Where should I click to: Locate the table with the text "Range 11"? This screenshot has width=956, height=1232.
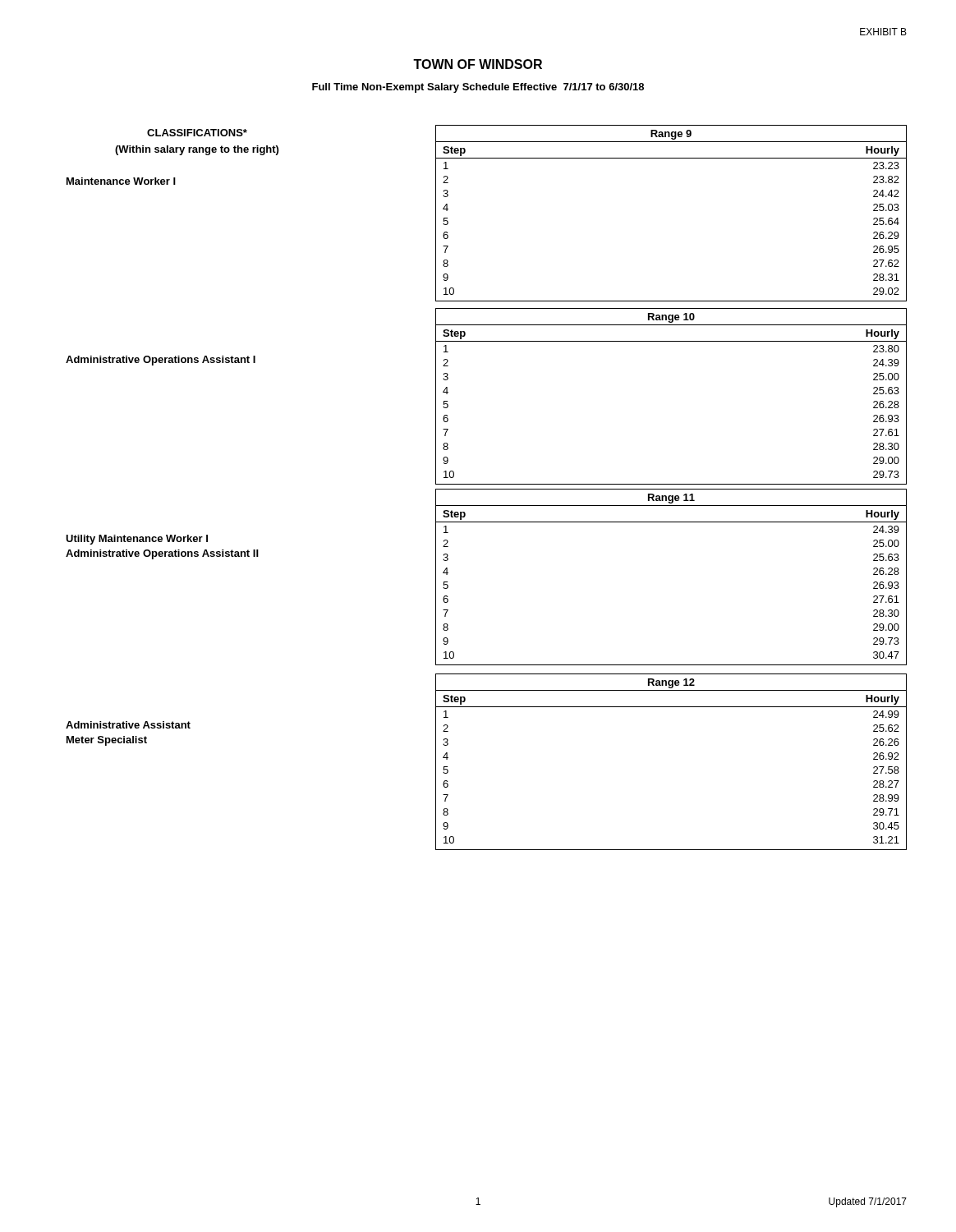671,577
